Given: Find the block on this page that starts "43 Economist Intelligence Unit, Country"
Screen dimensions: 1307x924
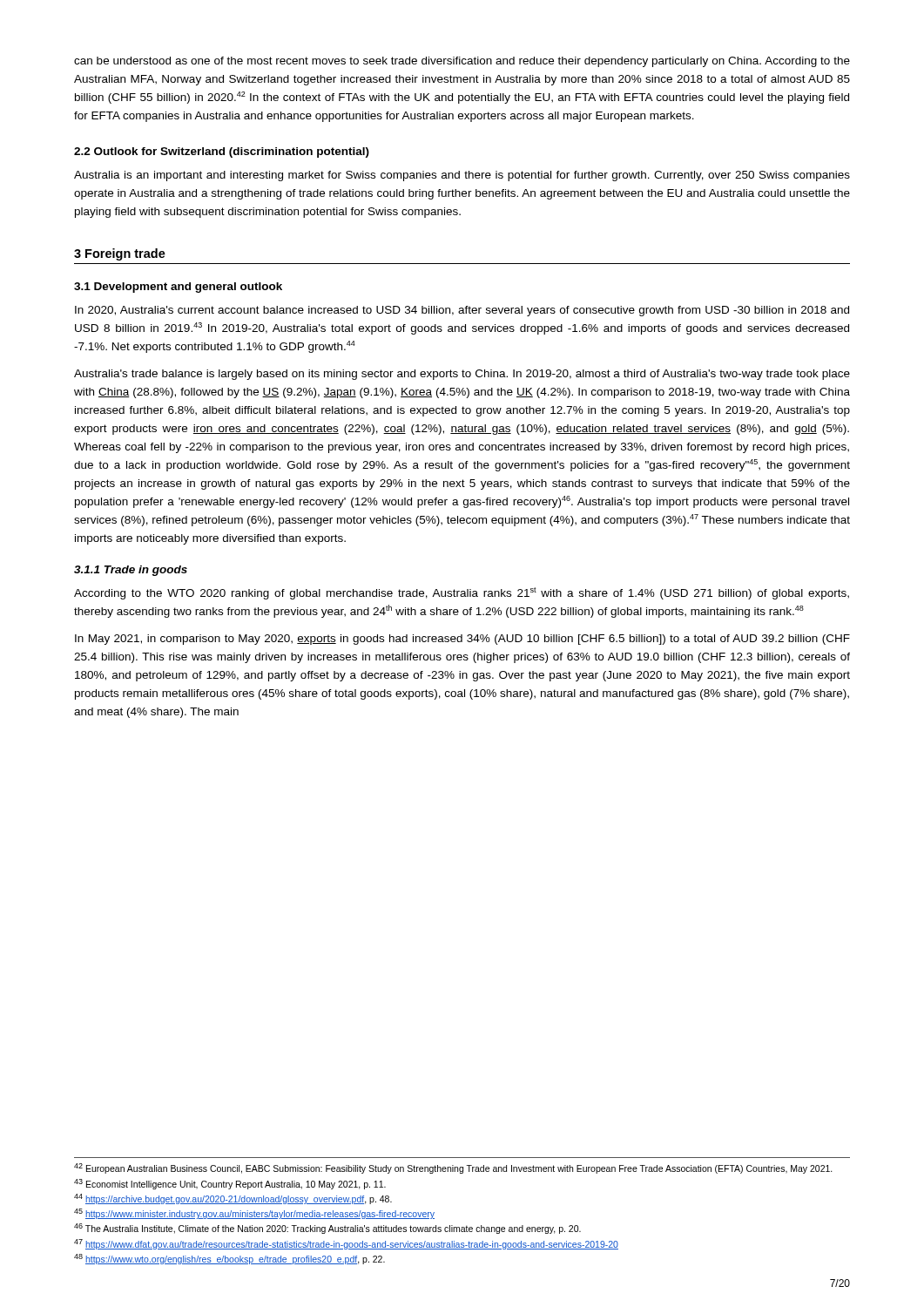Looking at the screenshot, I should pos(230,1183).
